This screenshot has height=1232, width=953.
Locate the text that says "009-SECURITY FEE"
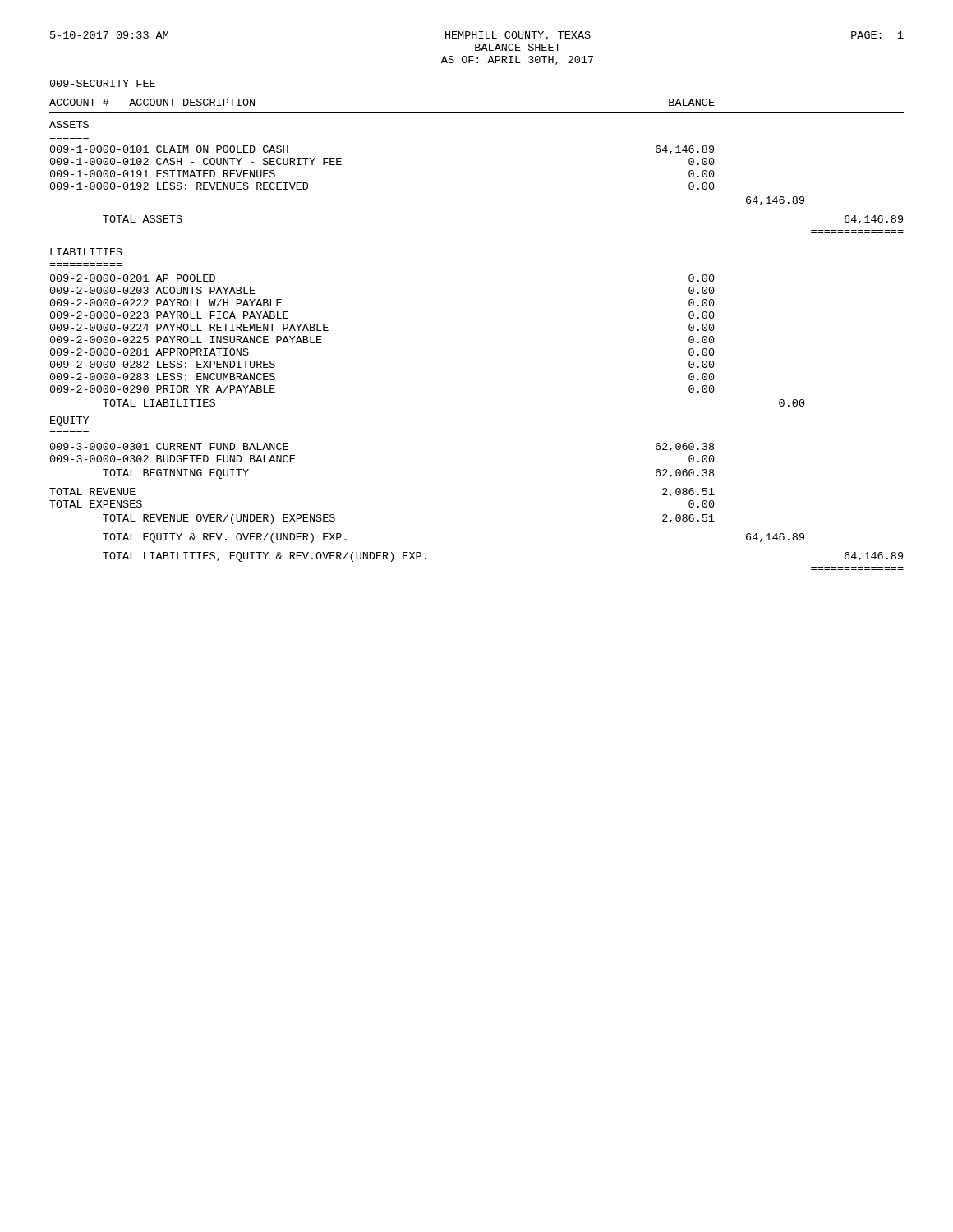103,84
